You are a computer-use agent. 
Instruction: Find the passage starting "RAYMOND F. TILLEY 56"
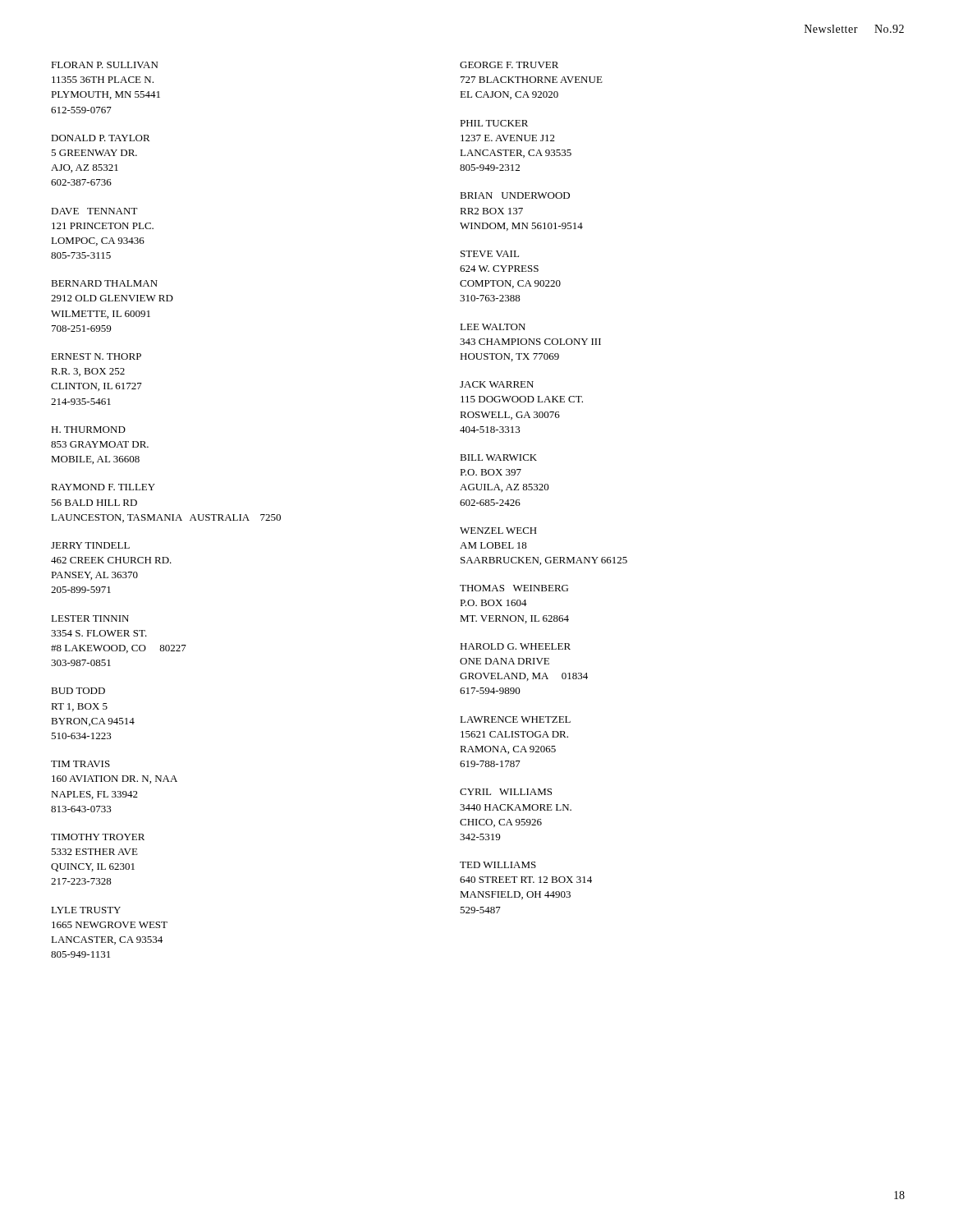click(x=103, y=487)
